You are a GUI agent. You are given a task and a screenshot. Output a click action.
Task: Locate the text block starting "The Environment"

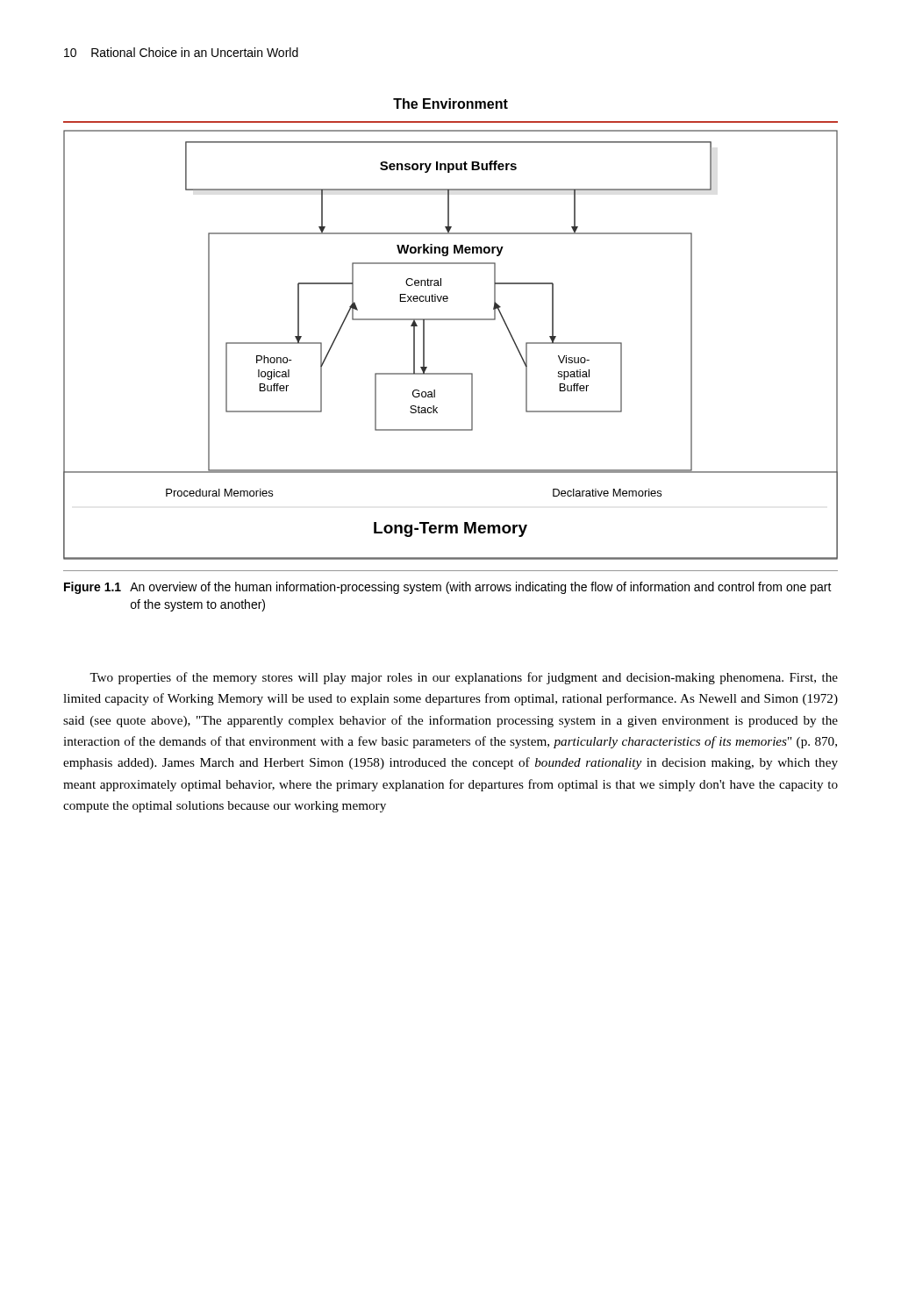450,104
